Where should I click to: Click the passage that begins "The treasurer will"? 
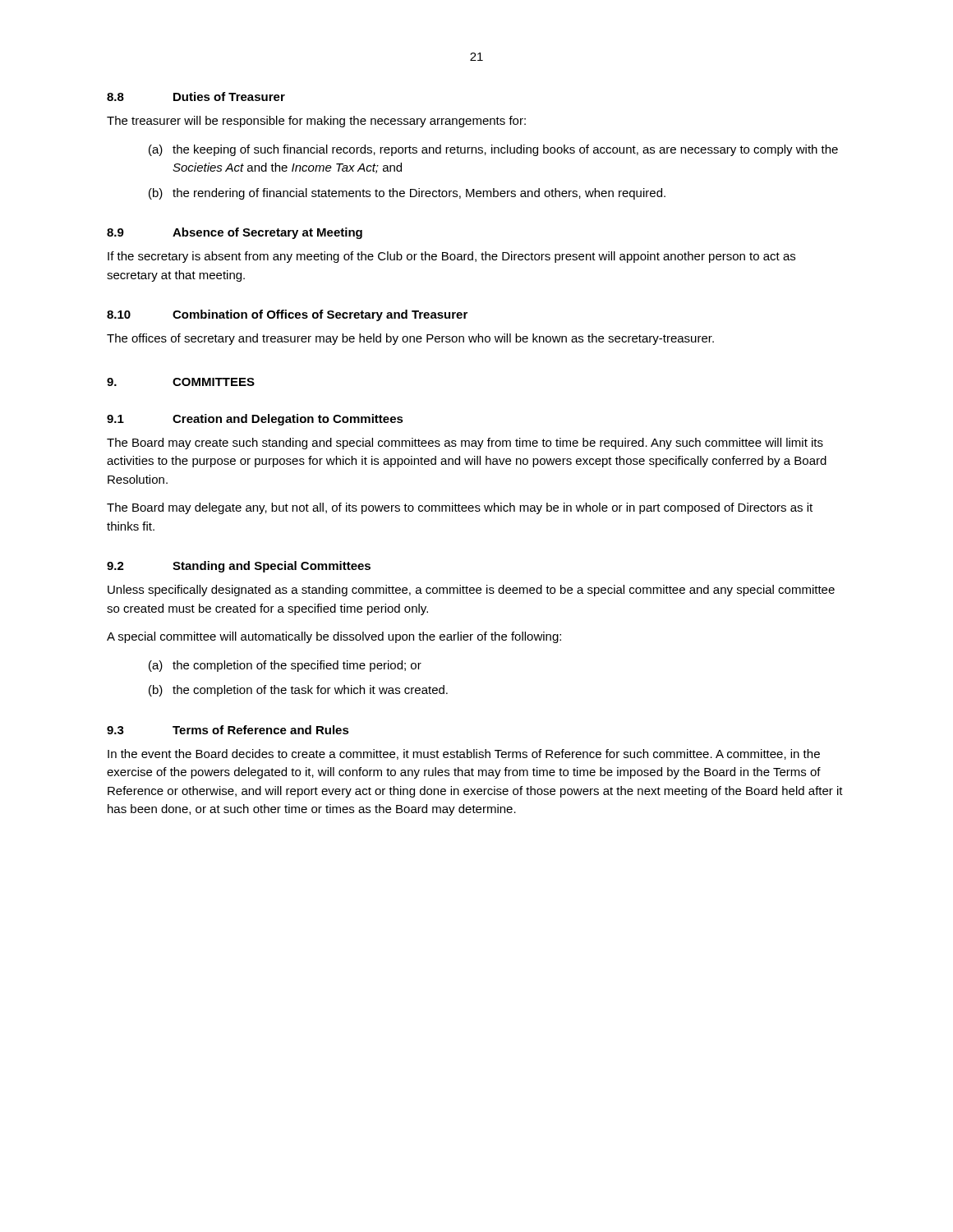coord(317,120)
